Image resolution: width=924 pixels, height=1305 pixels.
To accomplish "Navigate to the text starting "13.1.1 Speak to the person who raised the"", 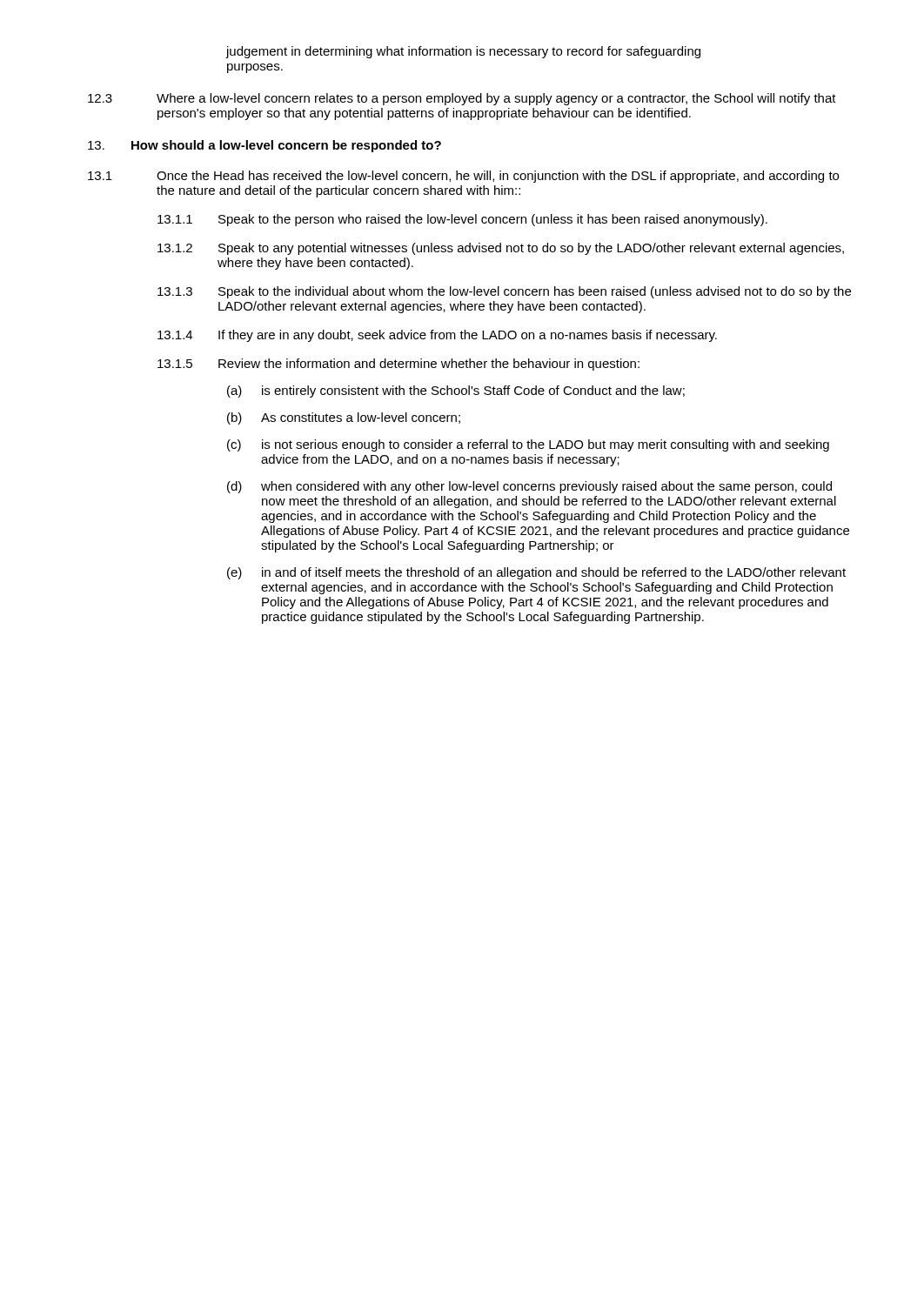I will 506,219.
